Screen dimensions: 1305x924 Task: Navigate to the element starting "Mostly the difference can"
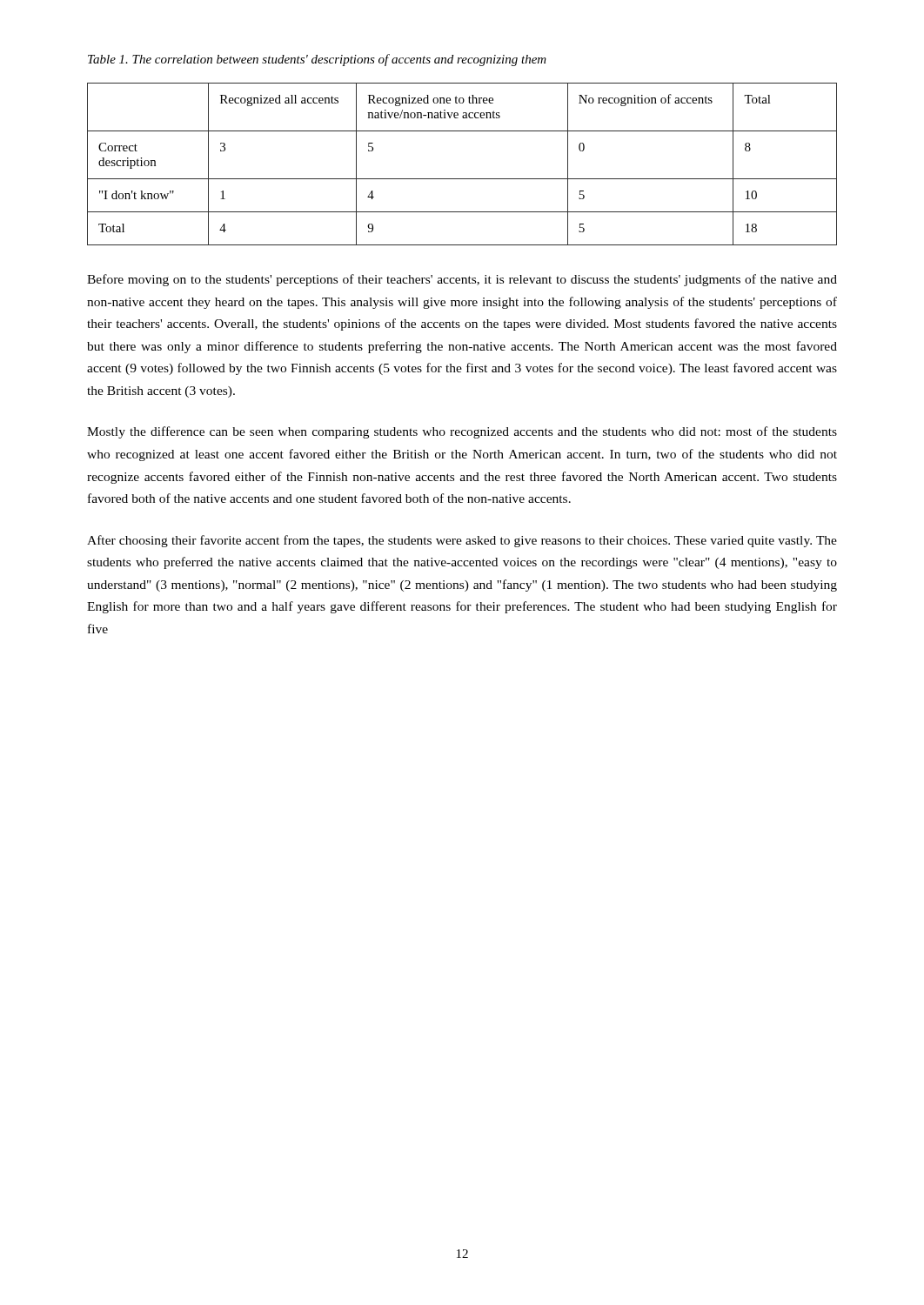point(462,465)
